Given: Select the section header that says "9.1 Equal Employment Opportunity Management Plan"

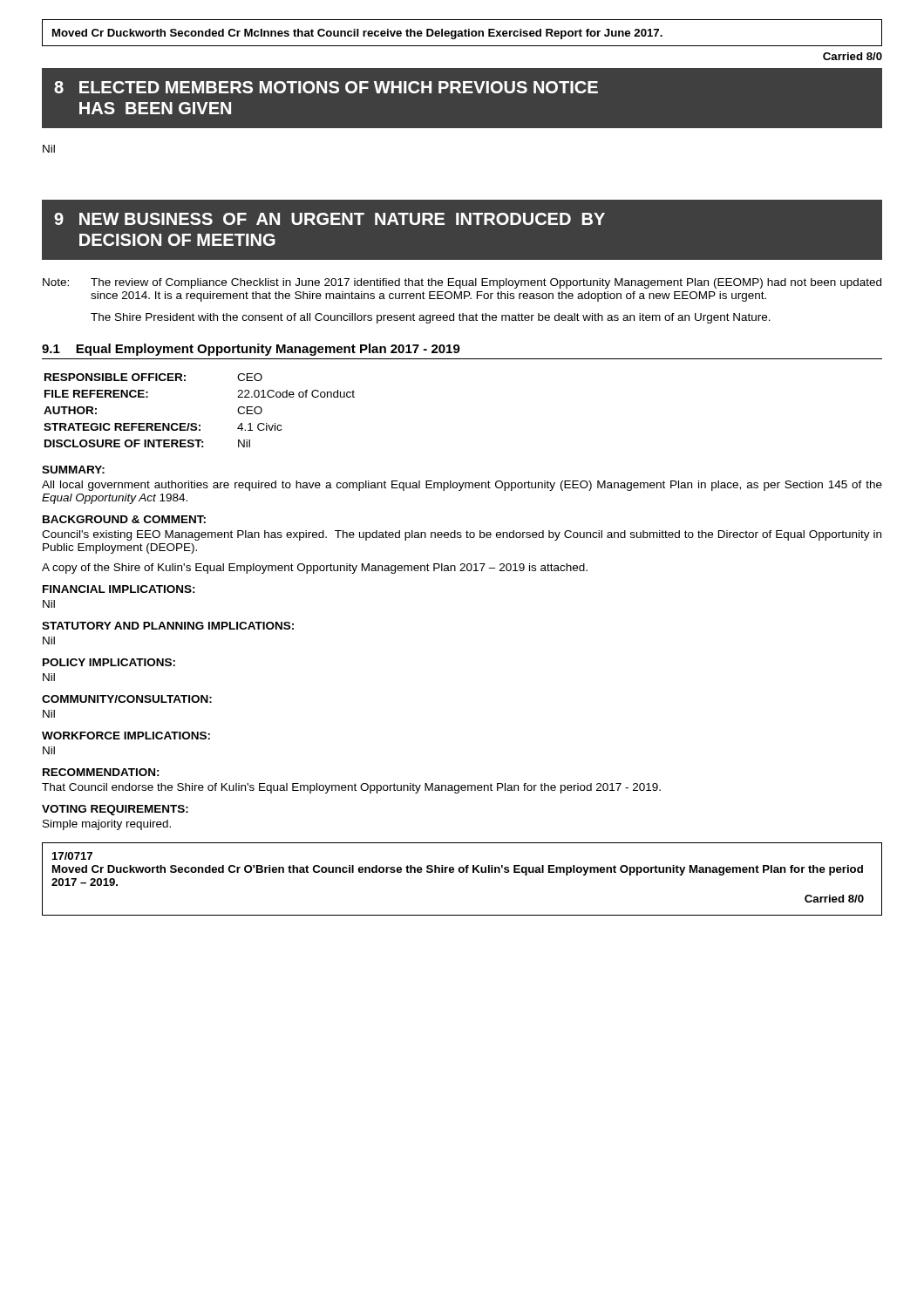Looking at the screenshot, I should click(x=251, y=348).
